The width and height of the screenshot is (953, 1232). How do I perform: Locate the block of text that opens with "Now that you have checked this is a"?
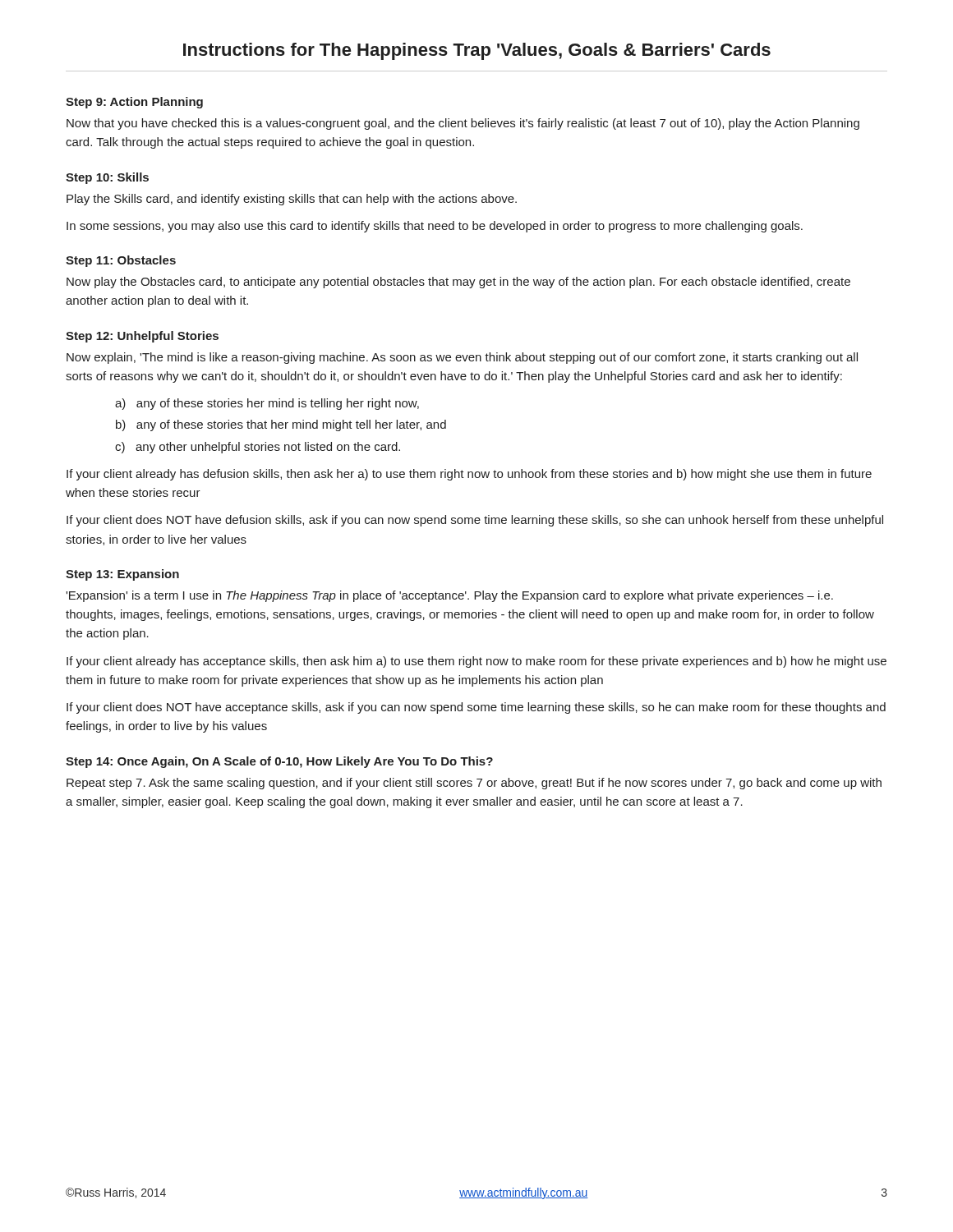click(x=463, y=132)
